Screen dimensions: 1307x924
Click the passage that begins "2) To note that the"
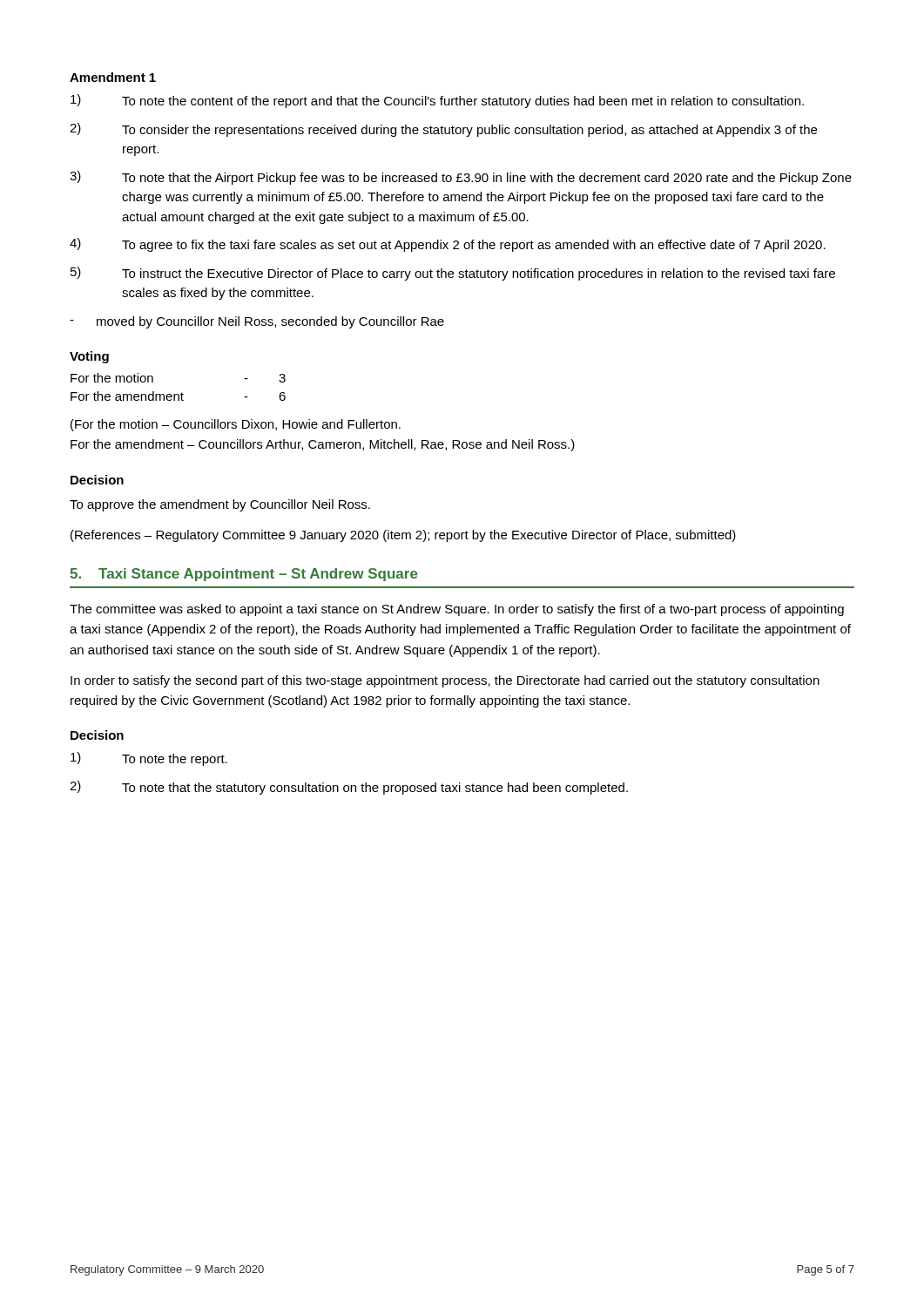click(x=462, y=788)
